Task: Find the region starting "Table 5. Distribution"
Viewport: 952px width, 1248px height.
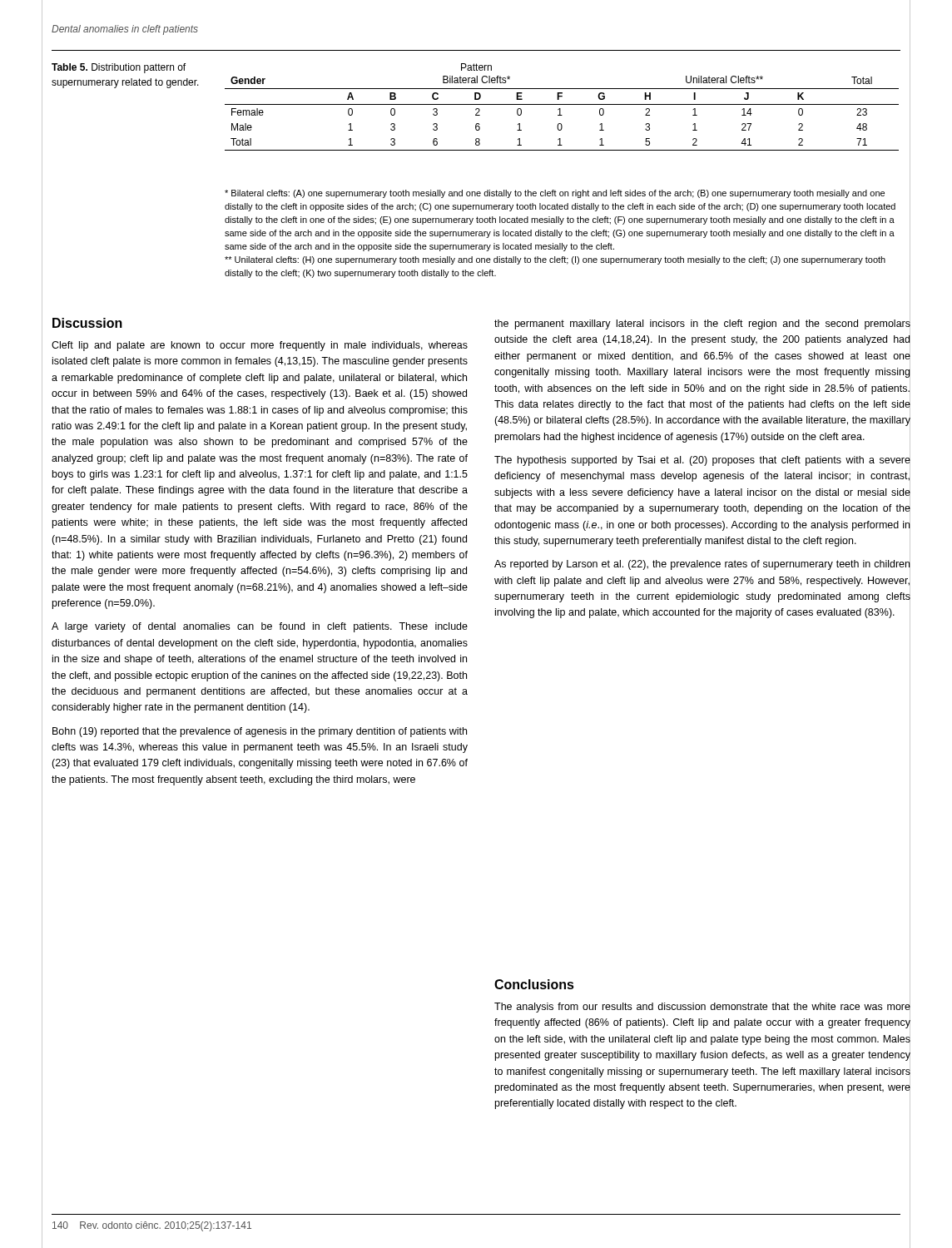Action: (x=125, y=75)
